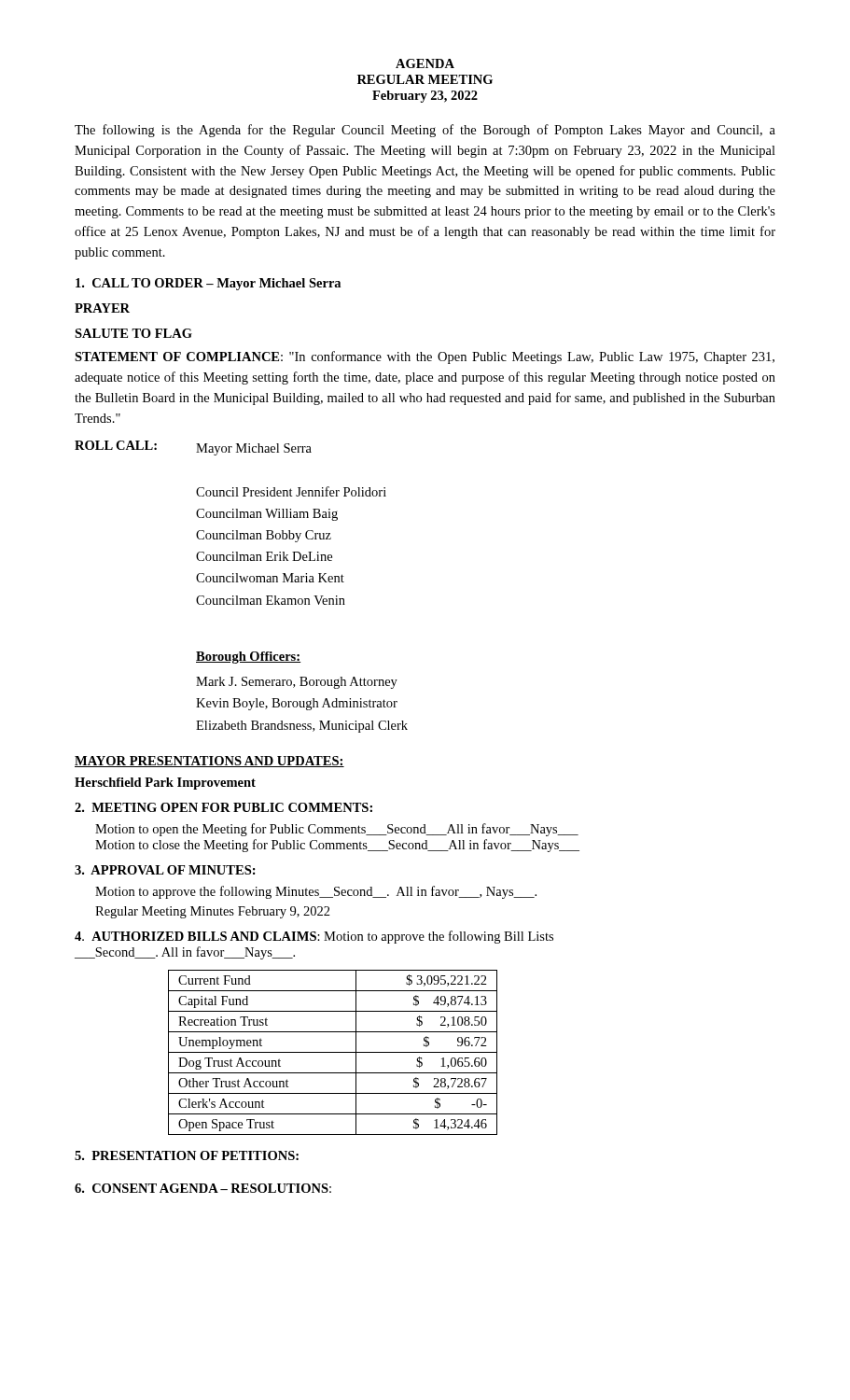Screen dimensions: 1400x850
Task: Locate the block of text that opens with "ROLL CALL: Mayor Michael"
Action: click(x=193, y=448)
